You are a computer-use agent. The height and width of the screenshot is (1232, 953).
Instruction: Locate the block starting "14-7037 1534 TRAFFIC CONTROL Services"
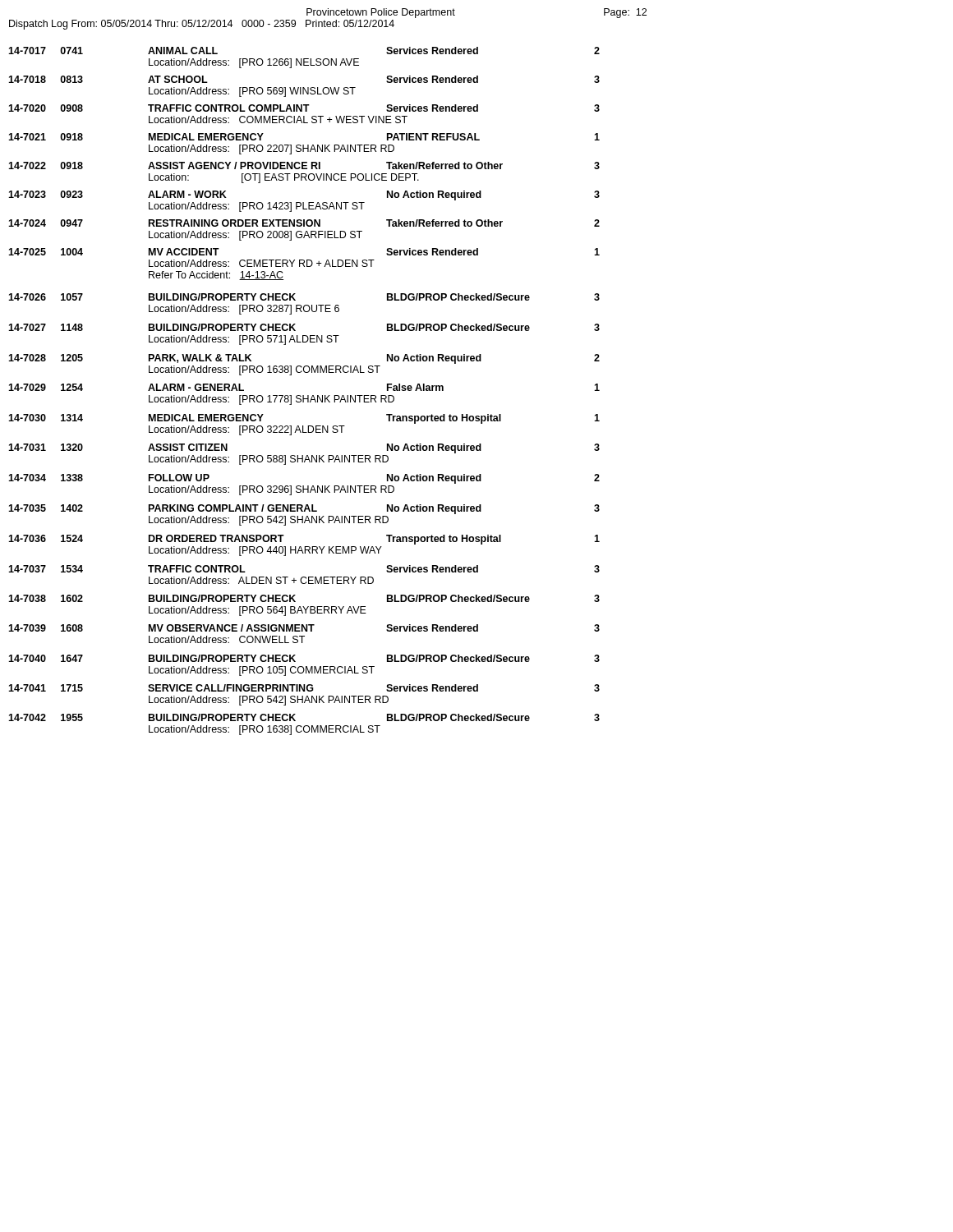coord(476,575)
